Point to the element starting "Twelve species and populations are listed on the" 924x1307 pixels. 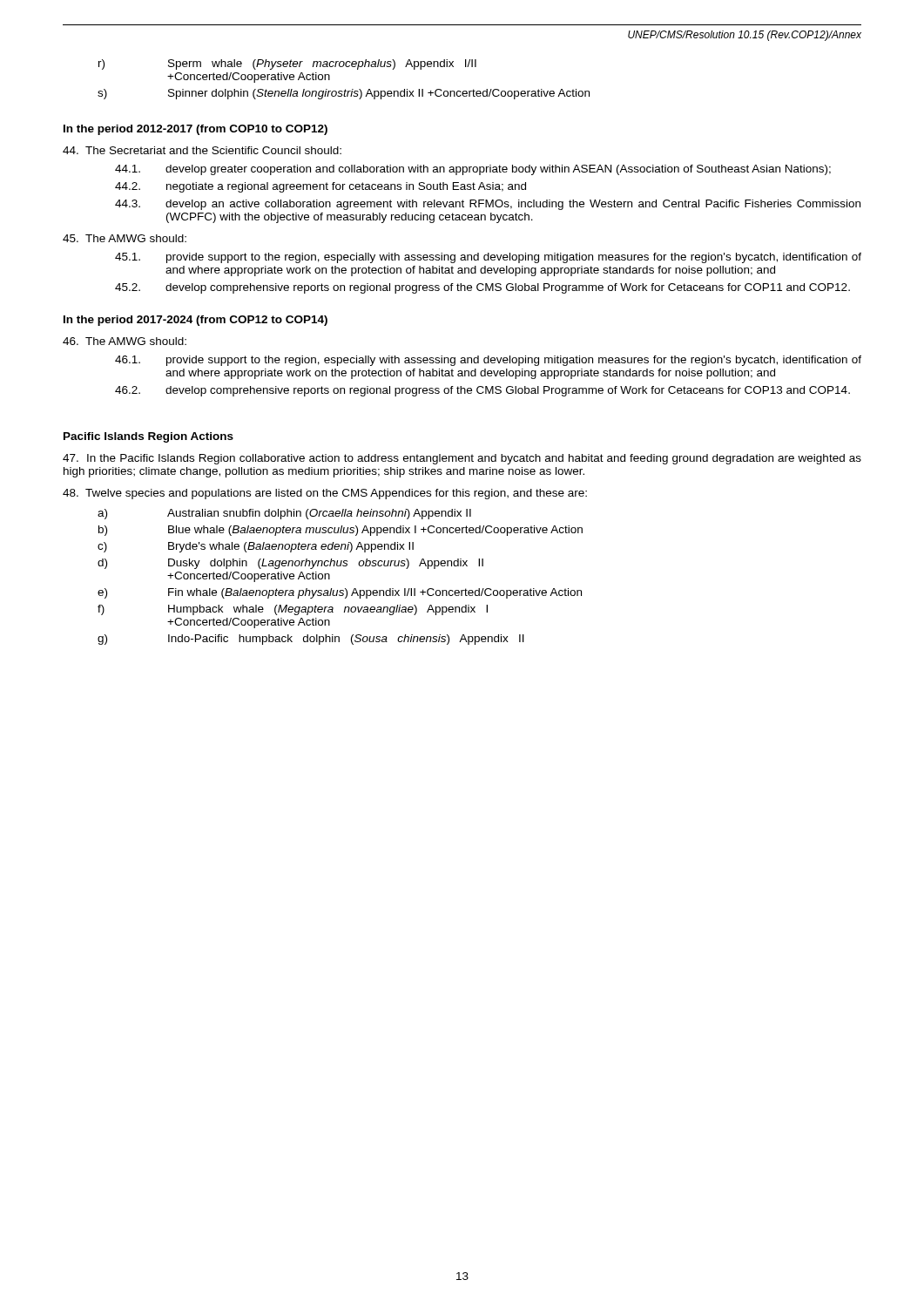(325, 493)
